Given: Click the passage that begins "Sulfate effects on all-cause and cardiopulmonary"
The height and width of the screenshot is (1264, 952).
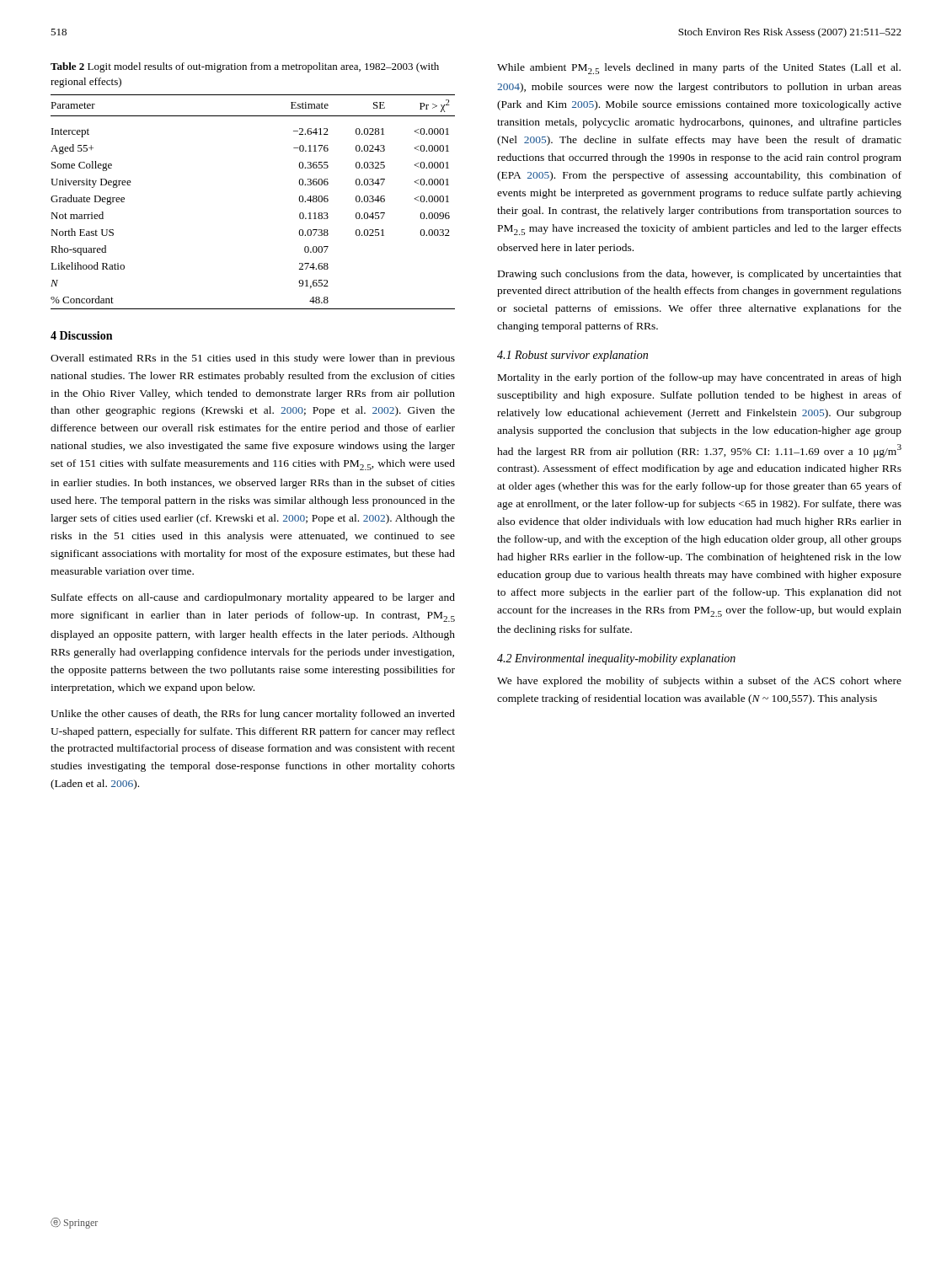Looking at the screenshot, I should [253, 642].
